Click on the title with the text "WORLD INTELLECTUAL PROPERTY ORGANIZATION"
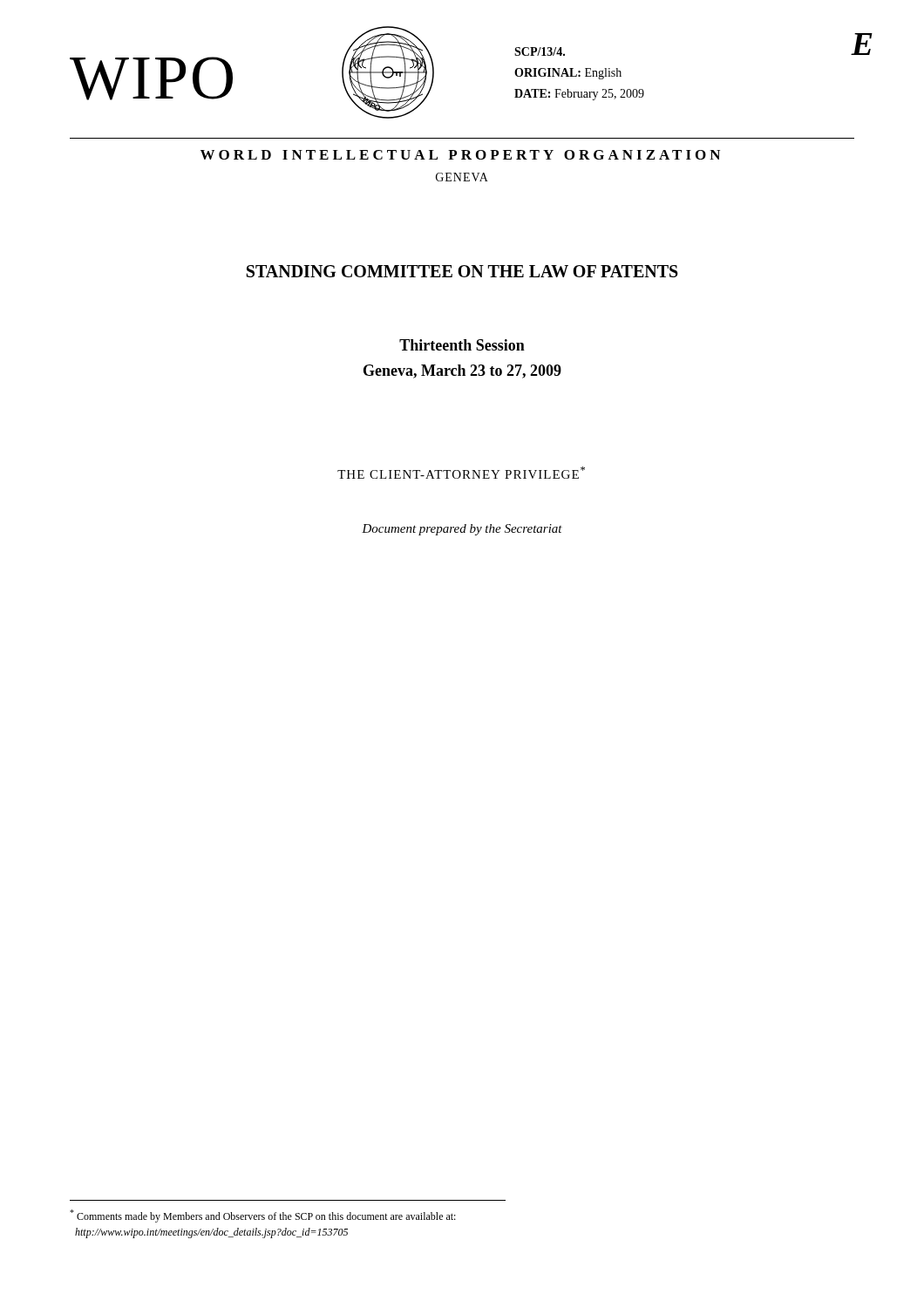 point(462,155)
